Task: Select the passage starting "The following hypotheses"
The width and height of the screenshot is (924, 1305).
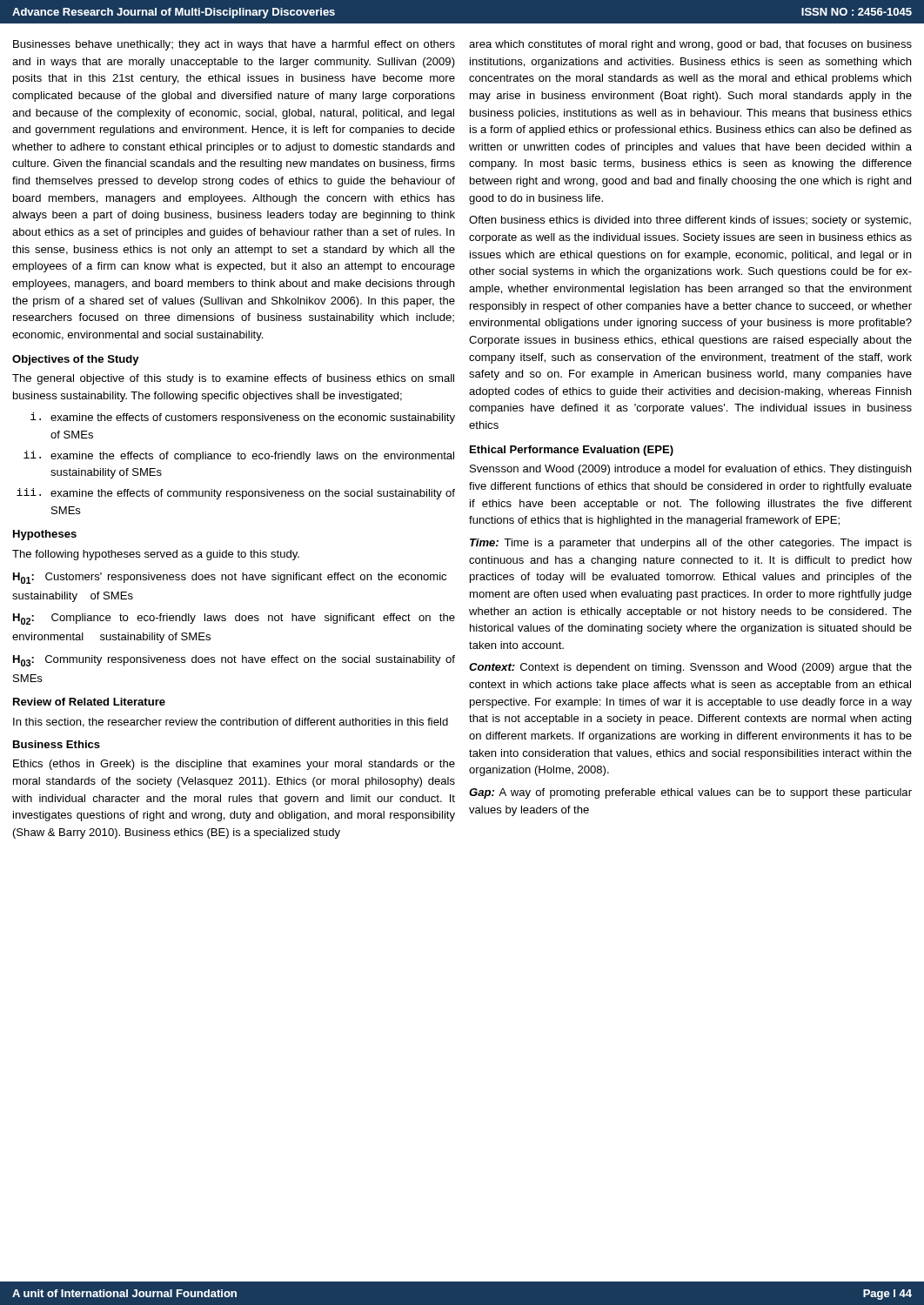Action: point(234,554)
